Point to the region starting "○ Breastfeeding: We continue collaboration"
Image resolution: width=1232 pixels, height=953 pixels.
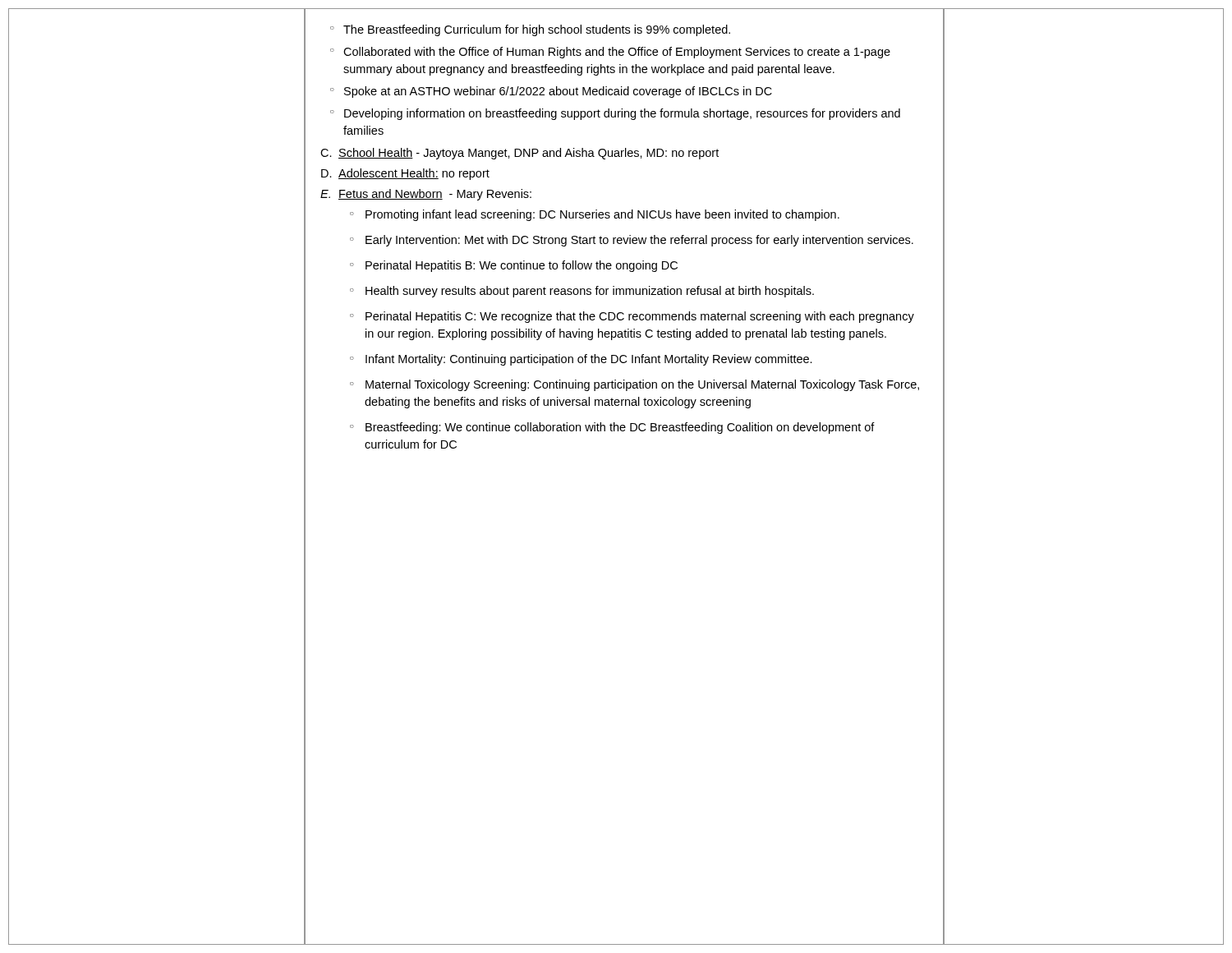[x=630, y=436]
